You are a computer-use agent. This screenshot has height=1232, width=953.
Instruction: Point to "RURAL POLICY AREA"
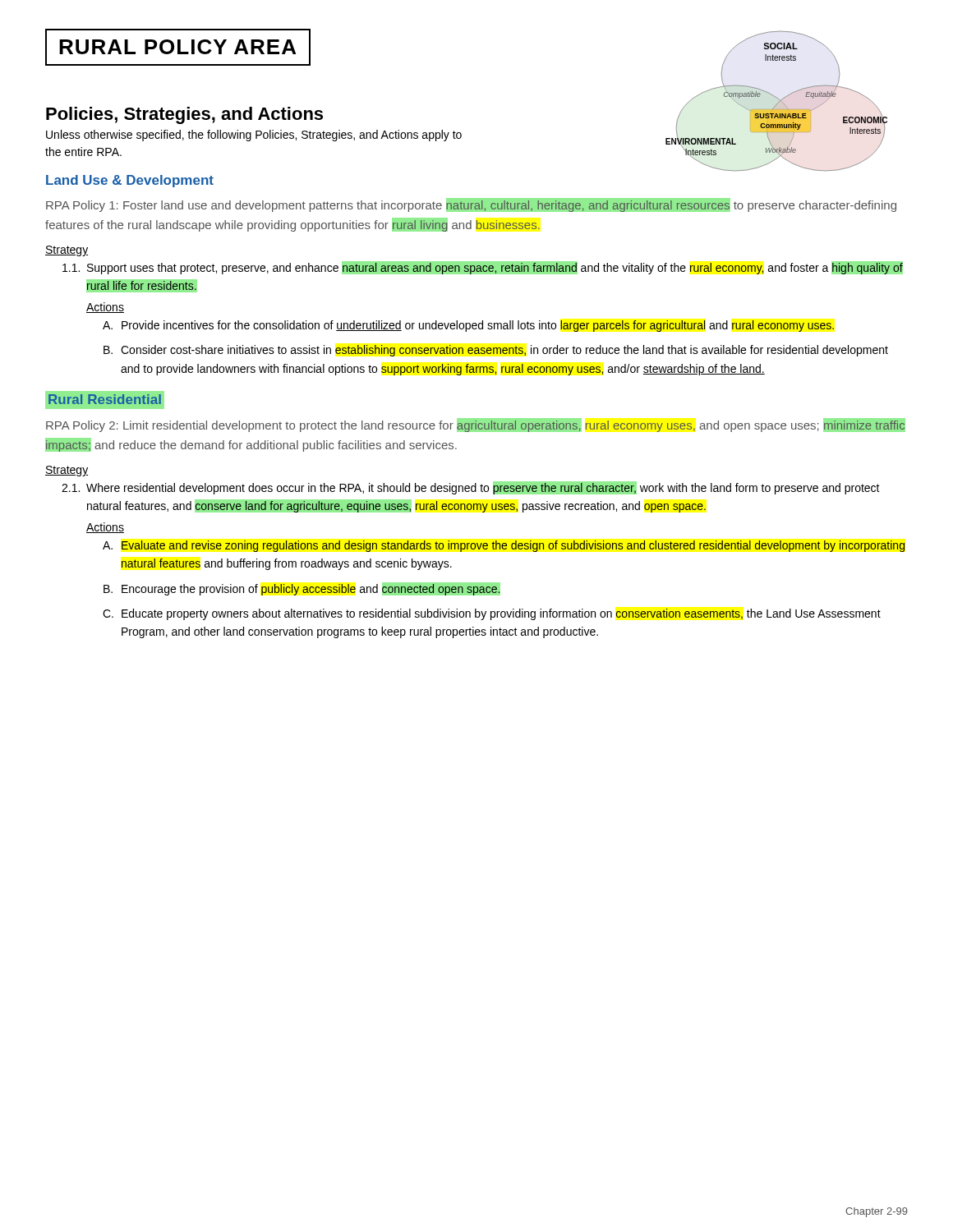click(x=178, y=47)
